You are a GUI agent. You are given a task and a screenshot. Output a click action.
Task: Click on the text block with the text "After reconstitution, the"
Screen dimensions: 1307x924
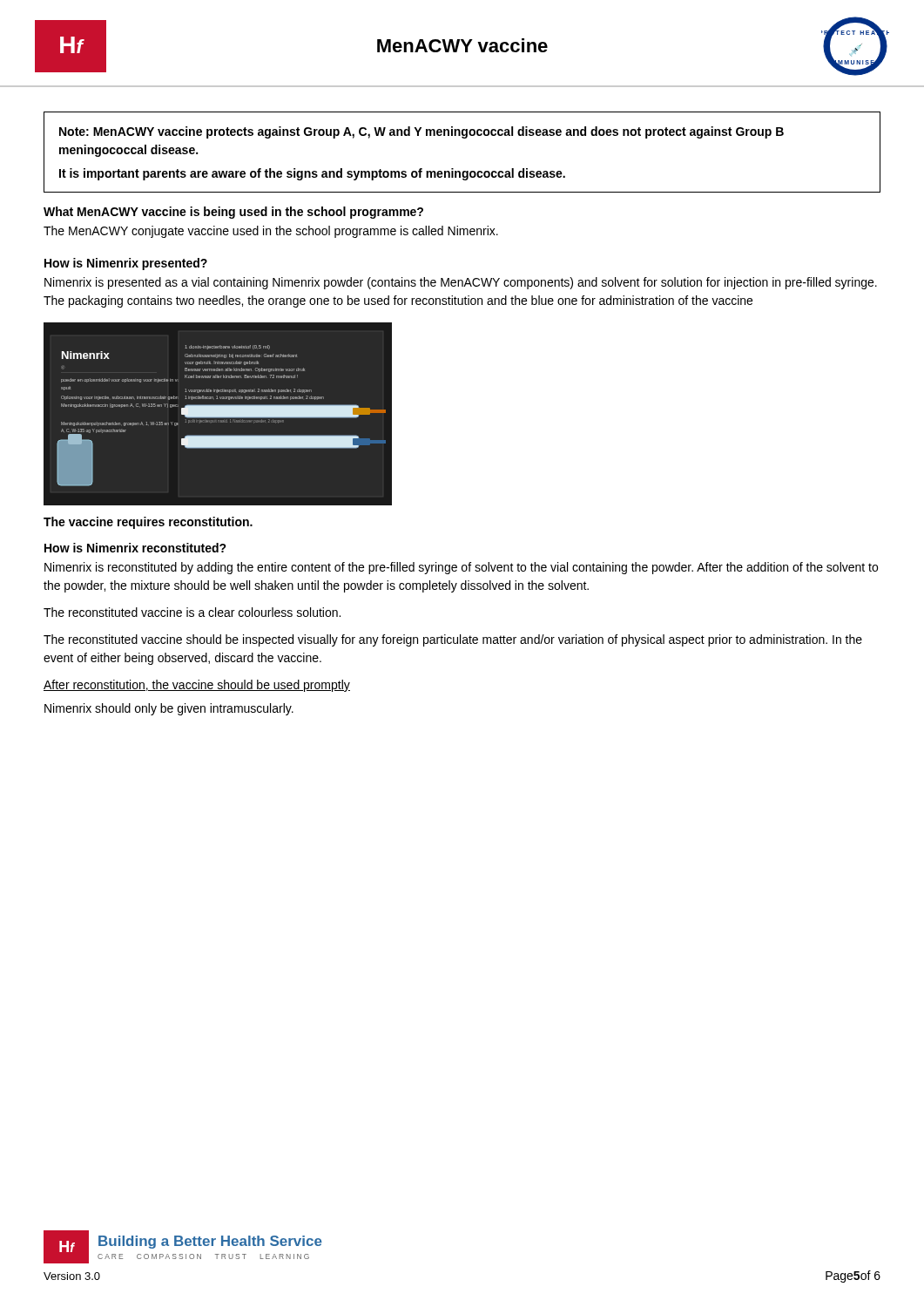tap(197, 685)
